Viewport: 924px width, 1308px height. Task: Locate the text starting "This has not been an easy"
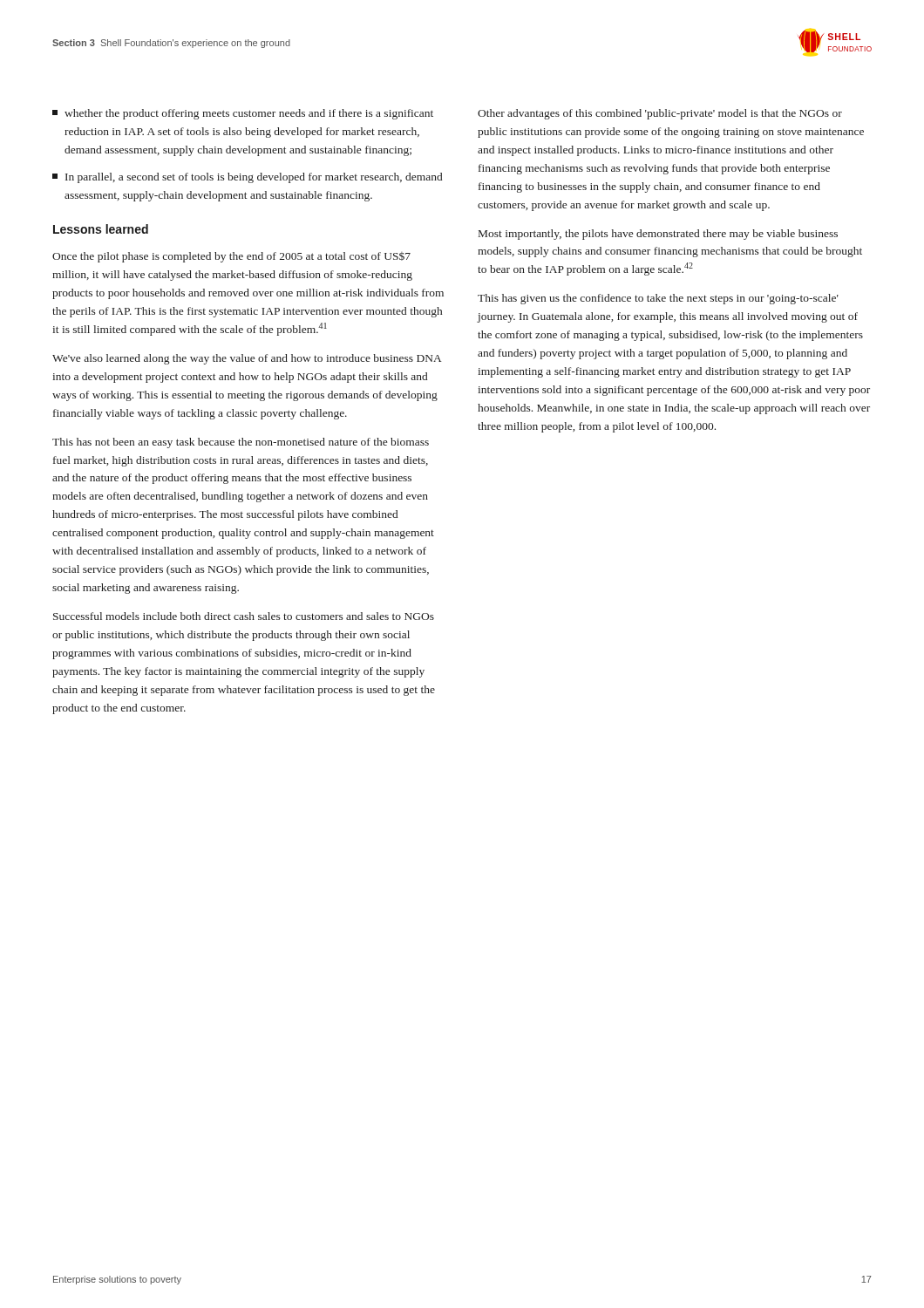tap(249, 515)
